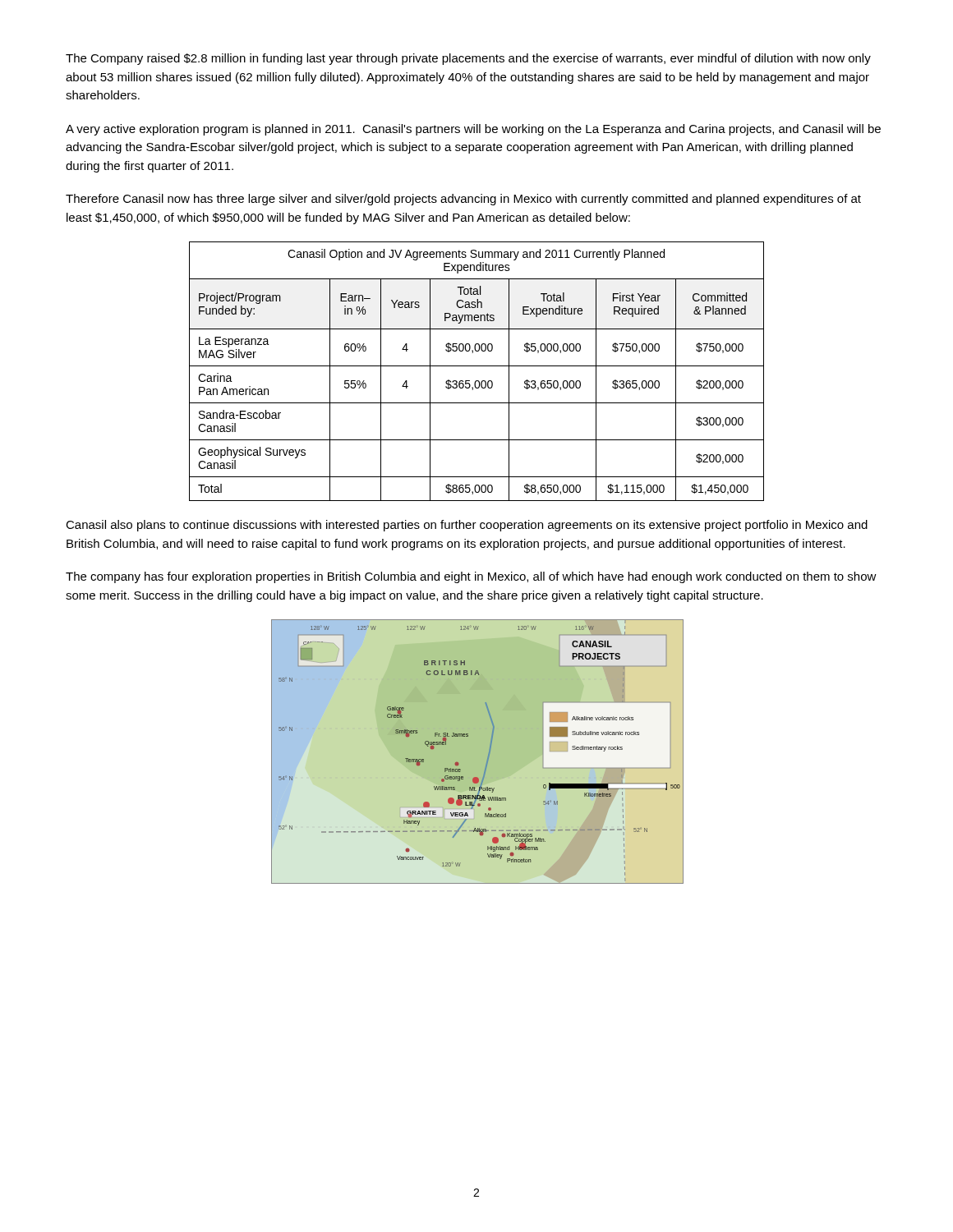This screenshot has height=1232, width=953.
Task: Find a table
Action: [476, 371]
